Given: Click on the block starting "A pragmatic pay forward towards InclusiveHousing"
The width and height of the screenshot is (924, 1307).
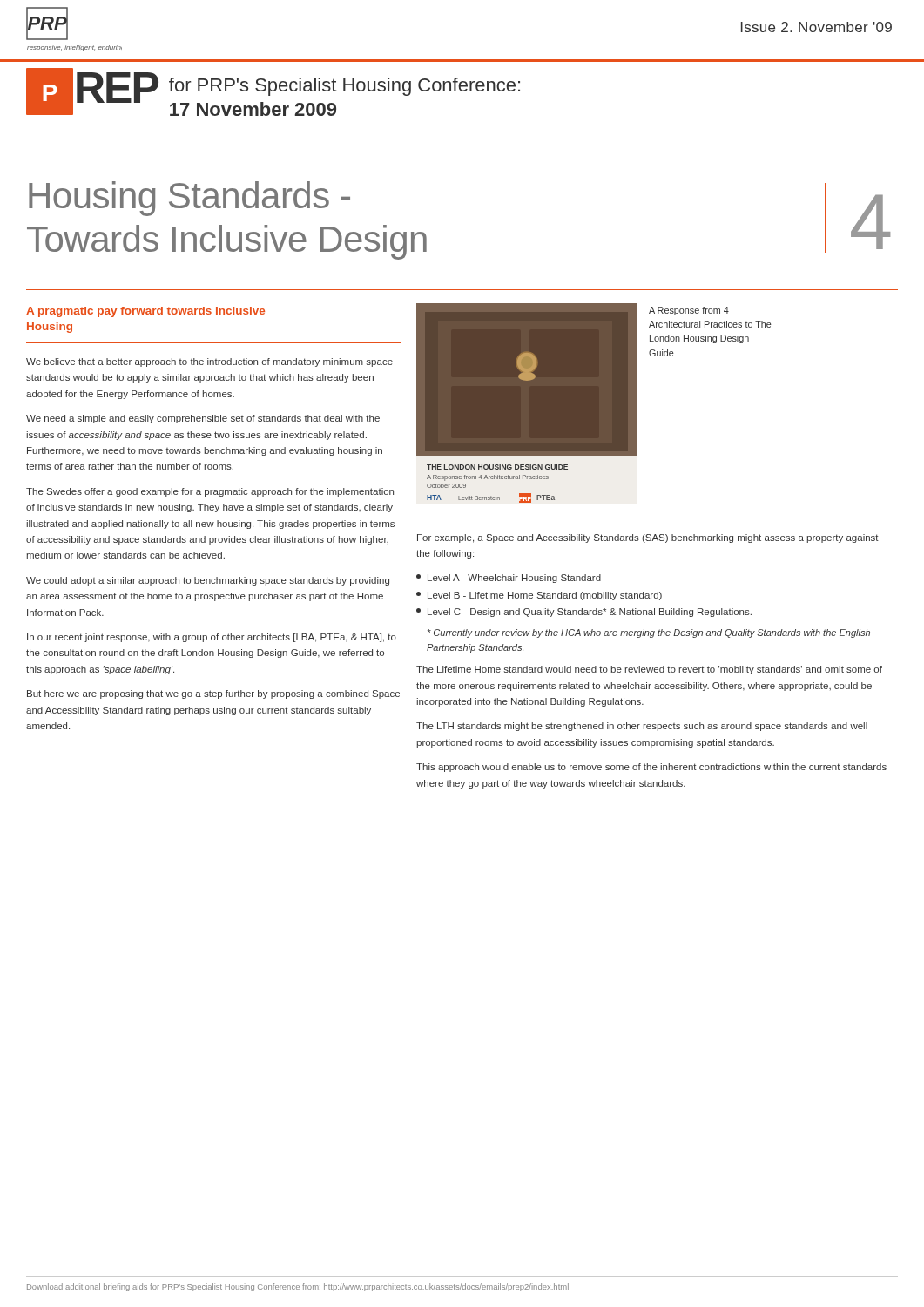Looking at the screenshot, I should tap(213, 323).
